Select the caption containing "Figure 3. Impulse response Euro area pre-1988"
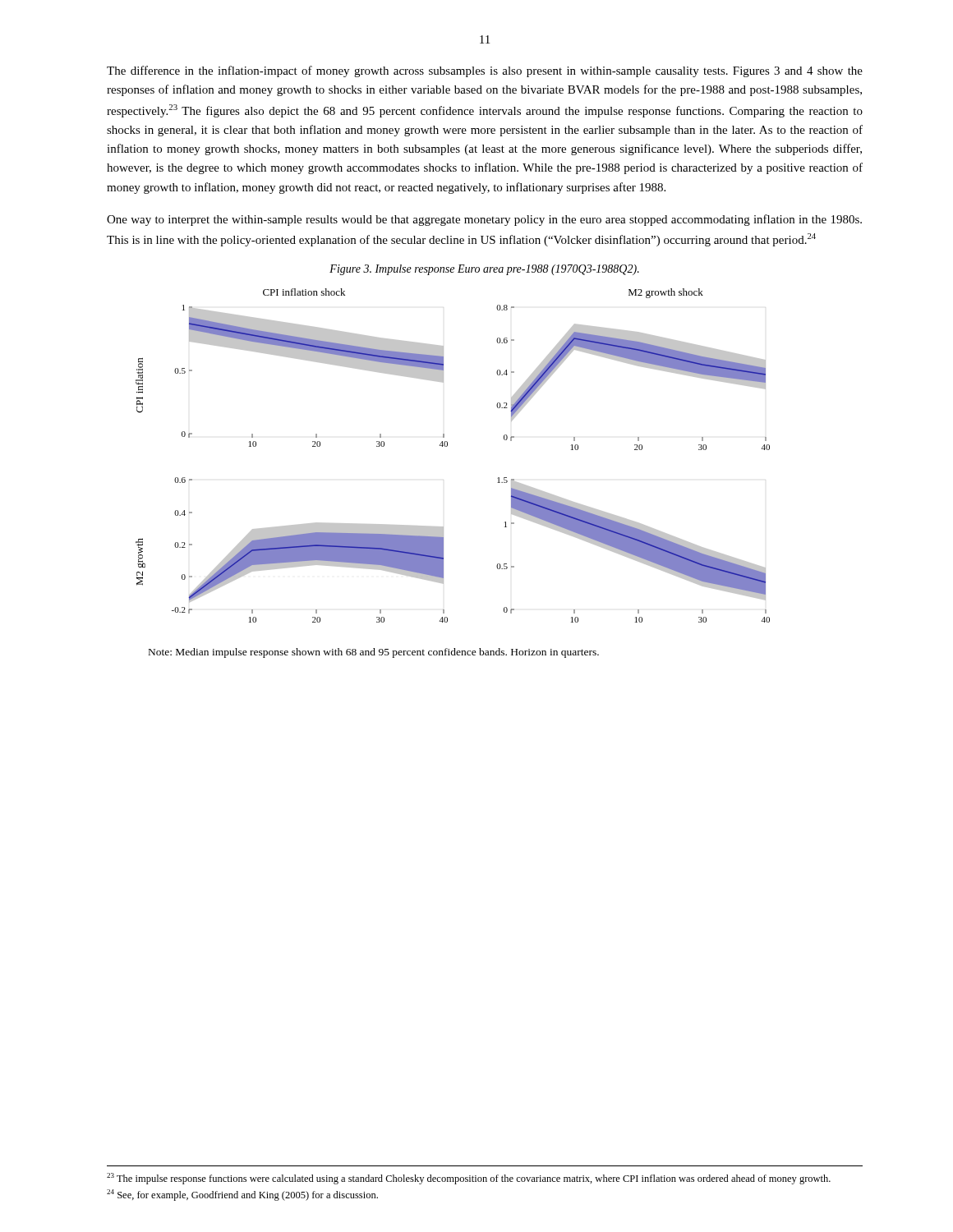The image size is (953, 1232). tap(485, 269)
